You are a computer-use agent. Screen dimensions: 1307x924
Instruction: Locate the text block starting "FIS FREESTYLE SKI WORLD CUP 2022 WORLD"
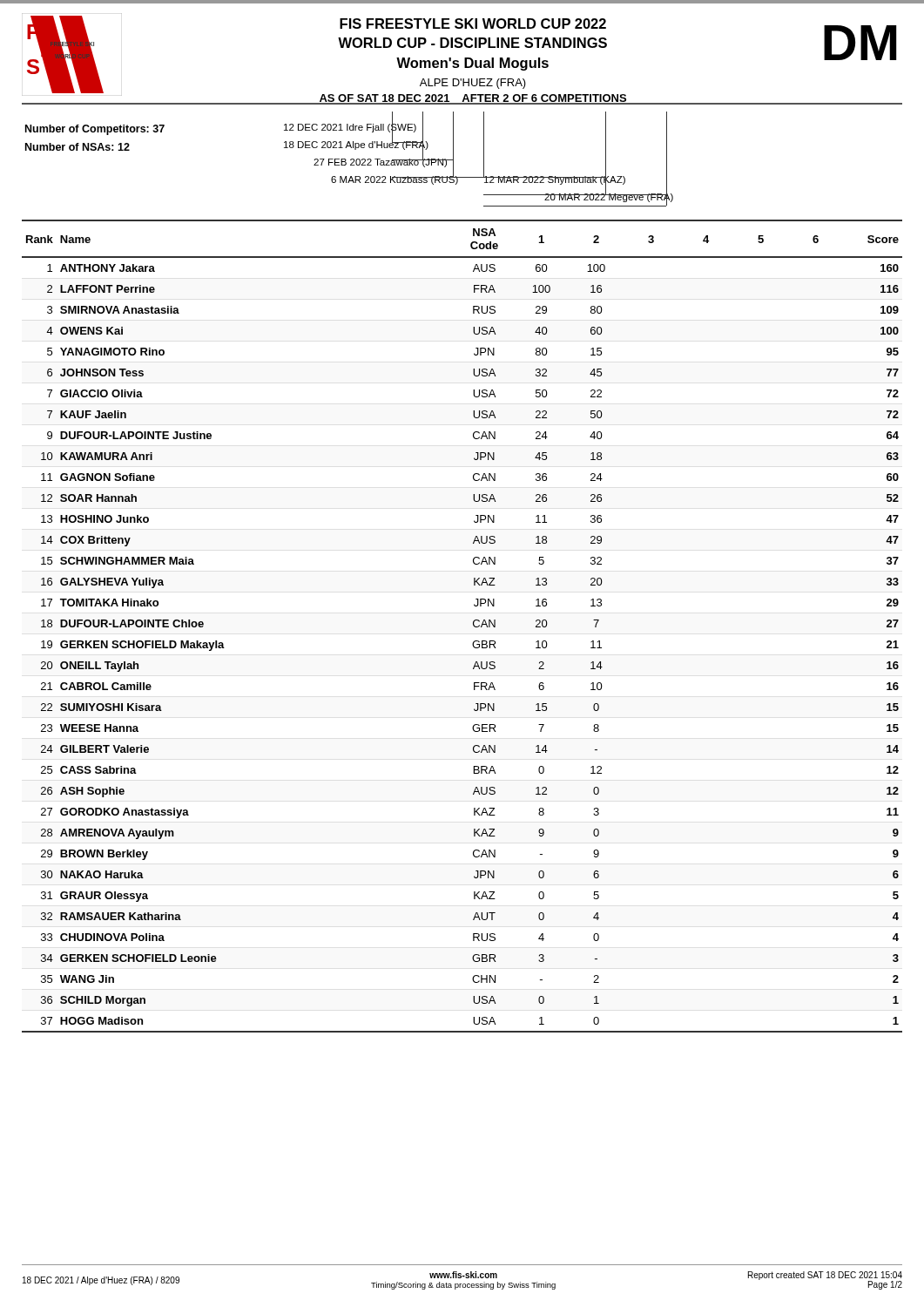[x=473, y=60]
